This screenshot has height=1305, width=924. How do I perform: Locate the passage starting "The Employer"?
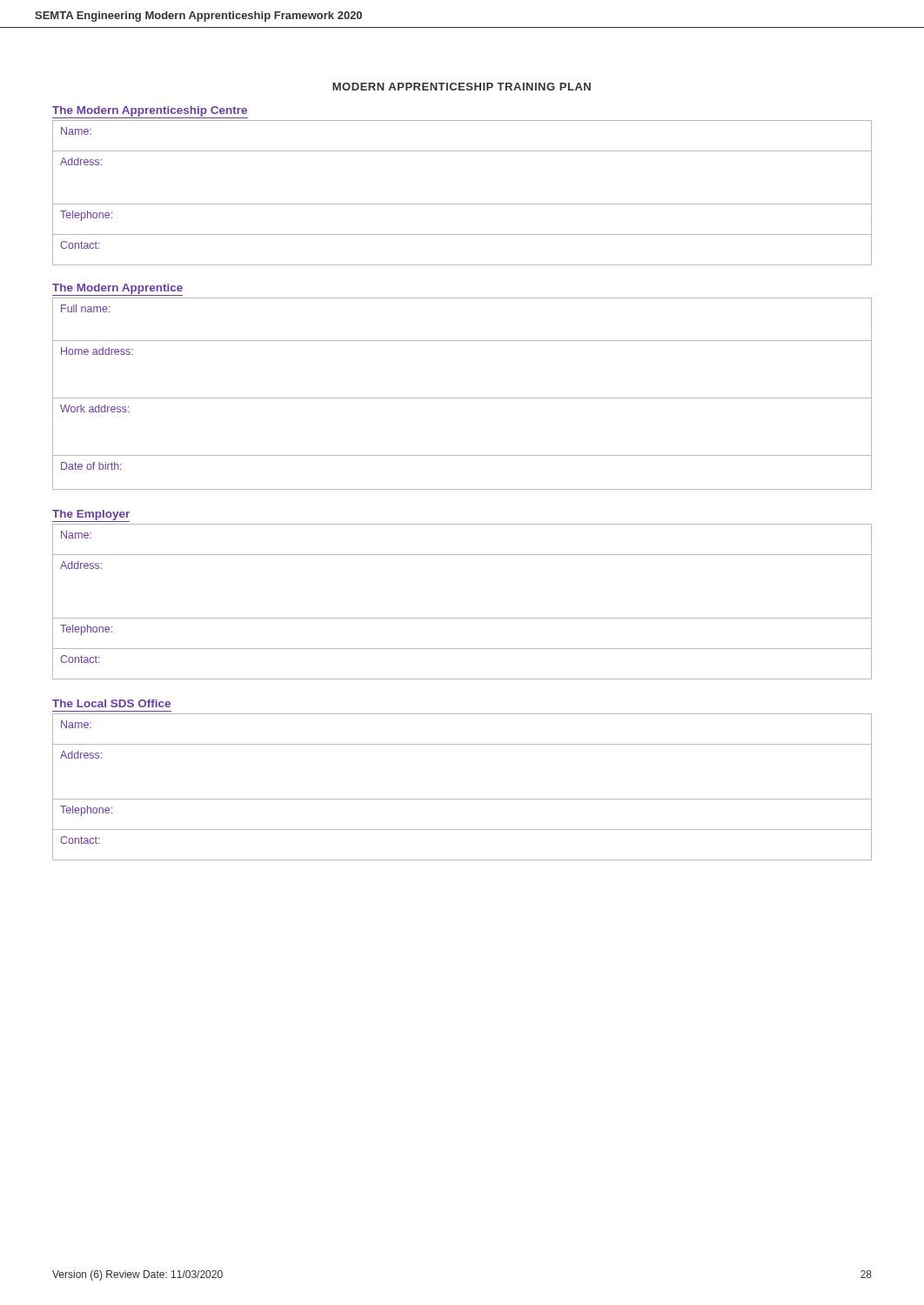[91, 514]
